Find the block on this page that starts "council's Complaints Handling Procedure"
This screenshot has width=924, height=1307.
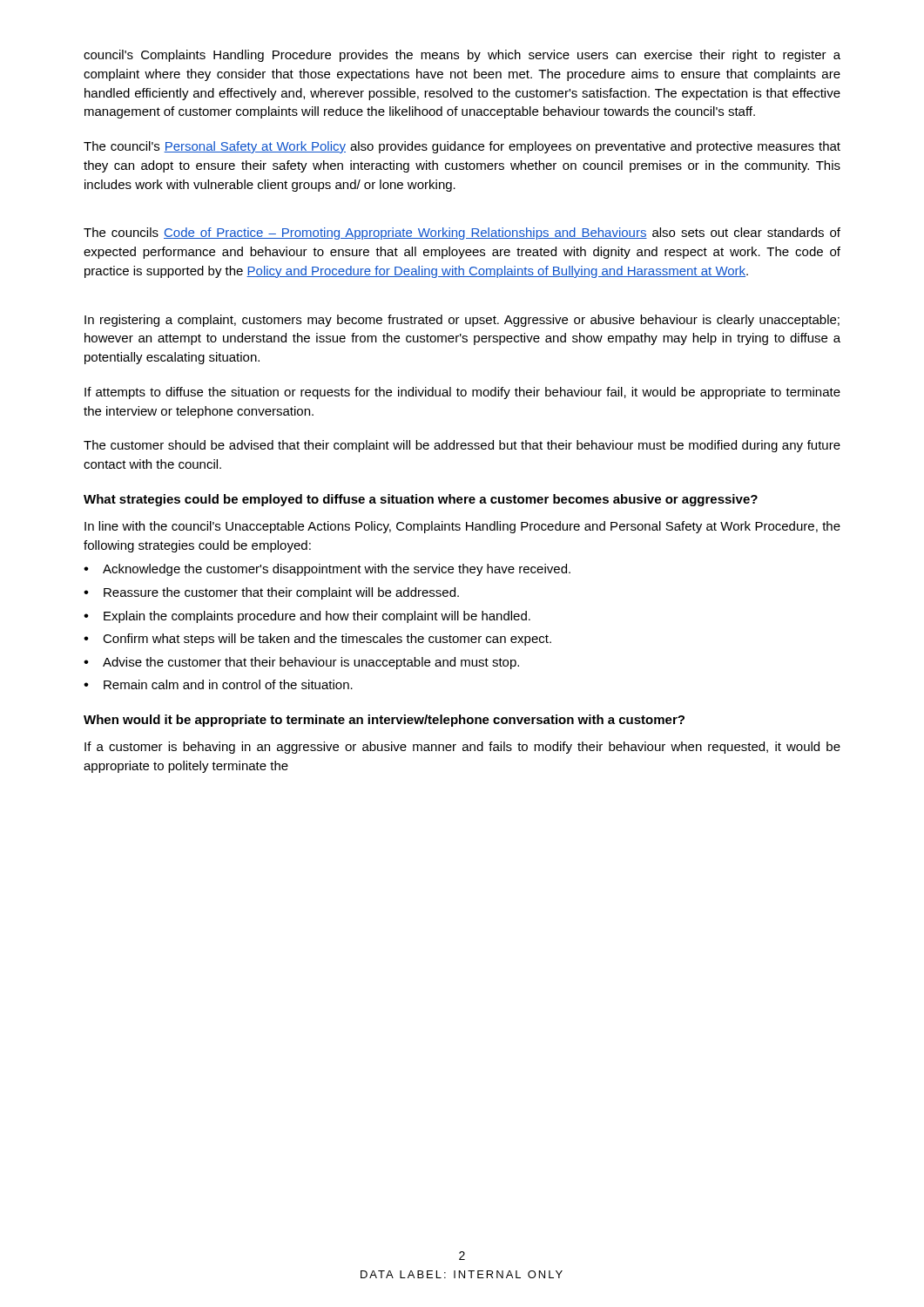(x=462, y=83)
